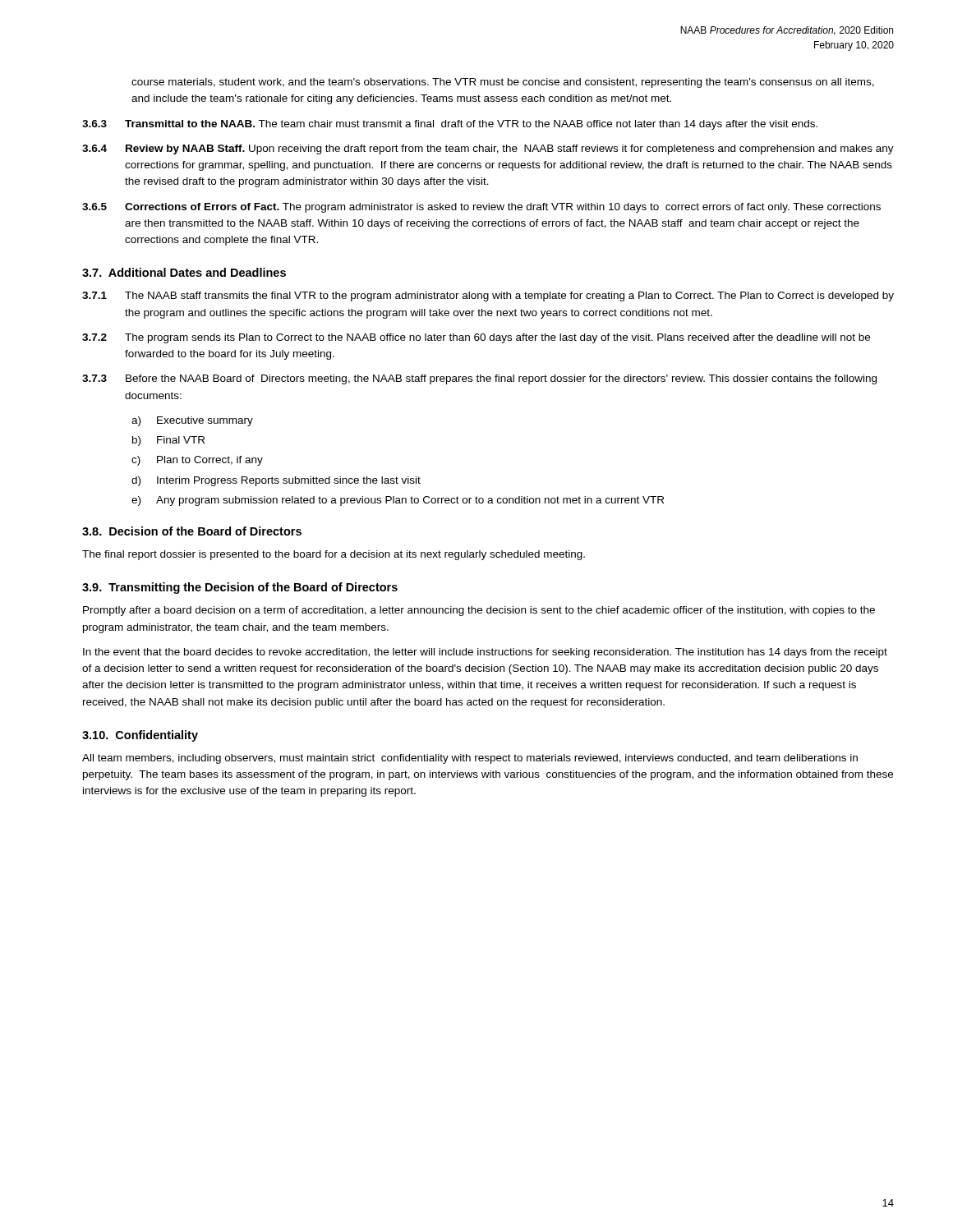Point to the text block starting "course materials, student work, and the team's observations."
The width and height of the screenshot is (953, 1232).
point(503,90)
